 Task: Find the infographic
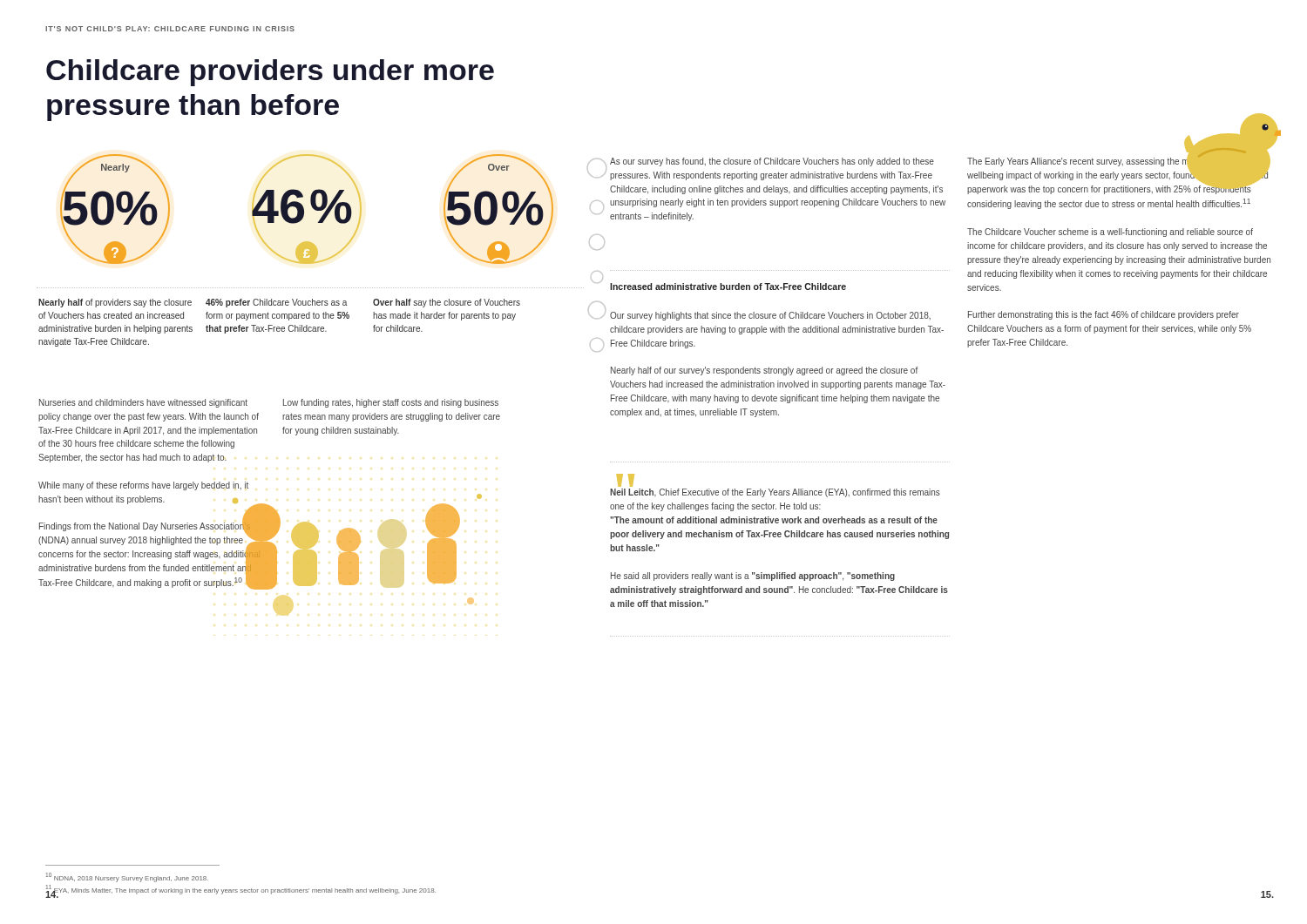click(x=311, y=216)
